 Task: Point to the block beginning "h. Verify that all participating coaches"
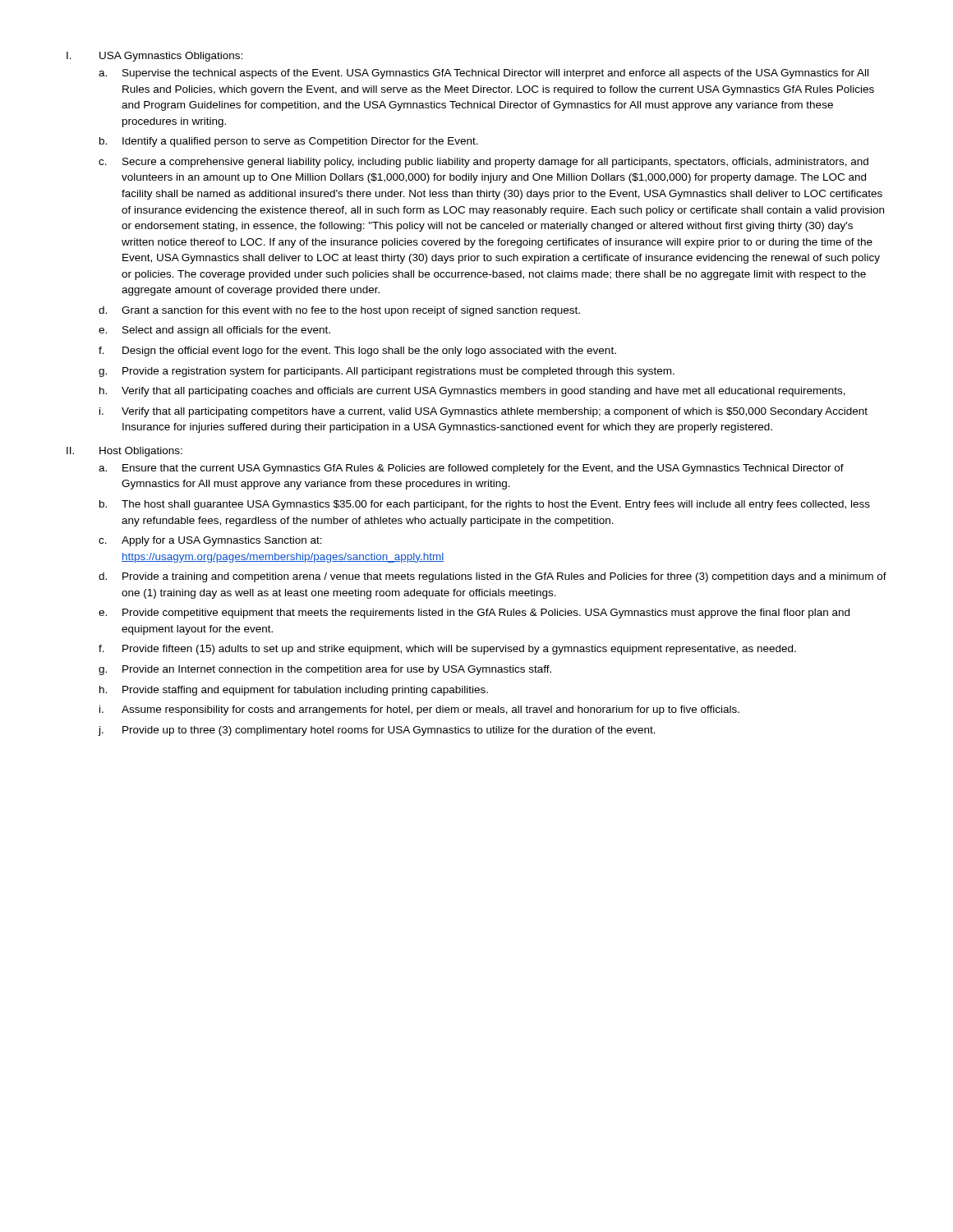click(x=493, y=391)
